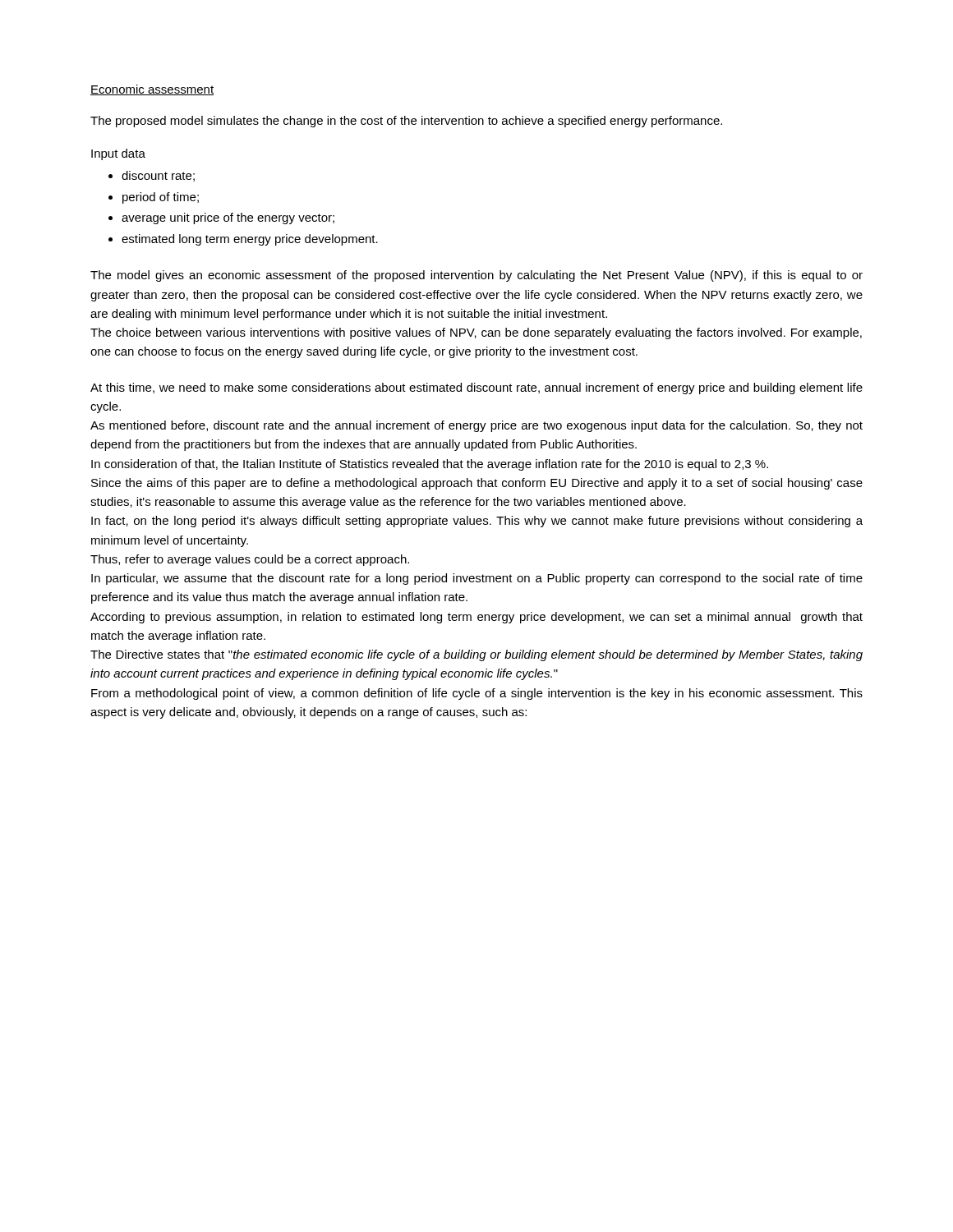
Task: Locate the text "discount rate;"
Action: [159, 176]
